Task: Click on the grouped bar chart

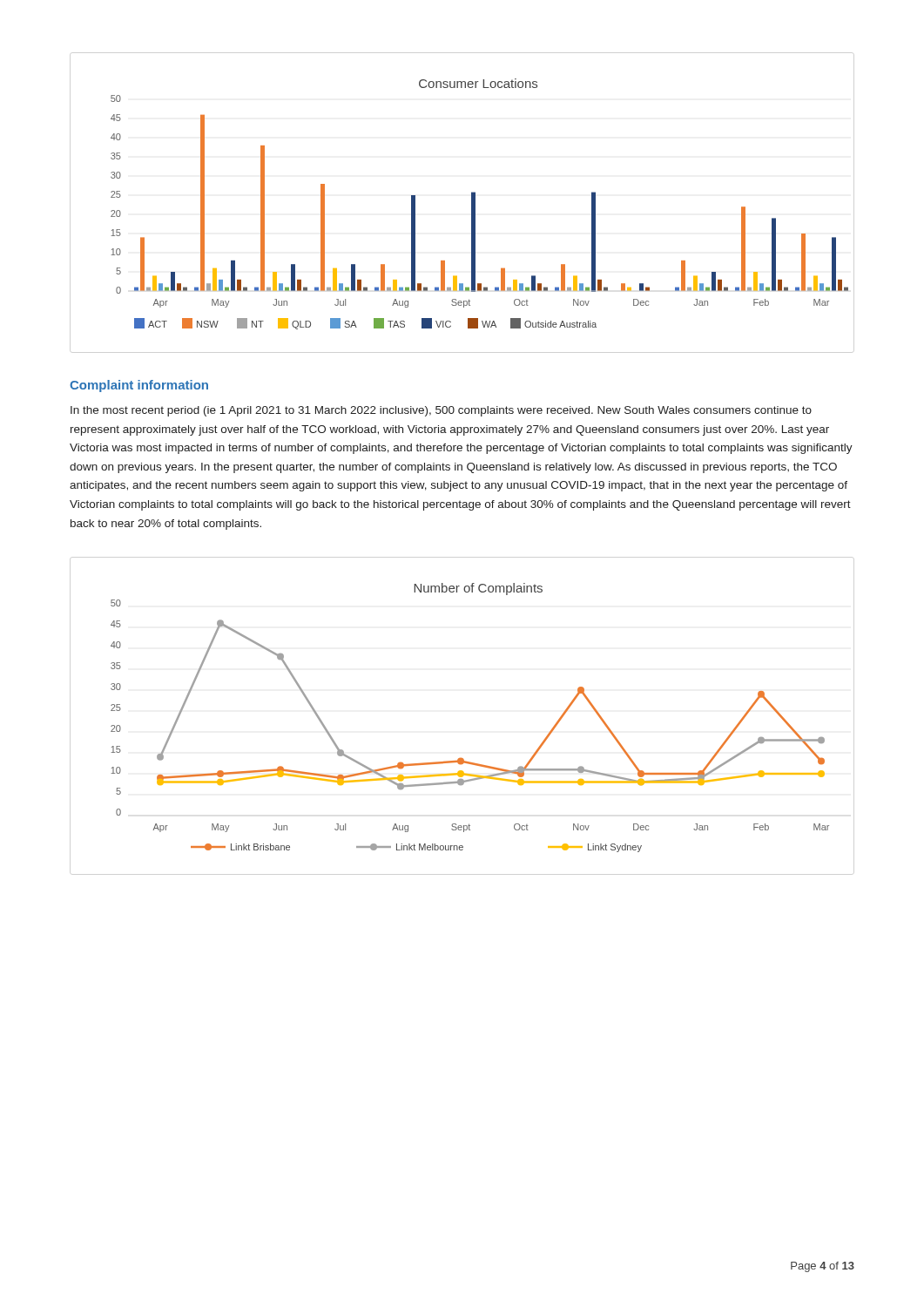Action: (x=462, y=203)
